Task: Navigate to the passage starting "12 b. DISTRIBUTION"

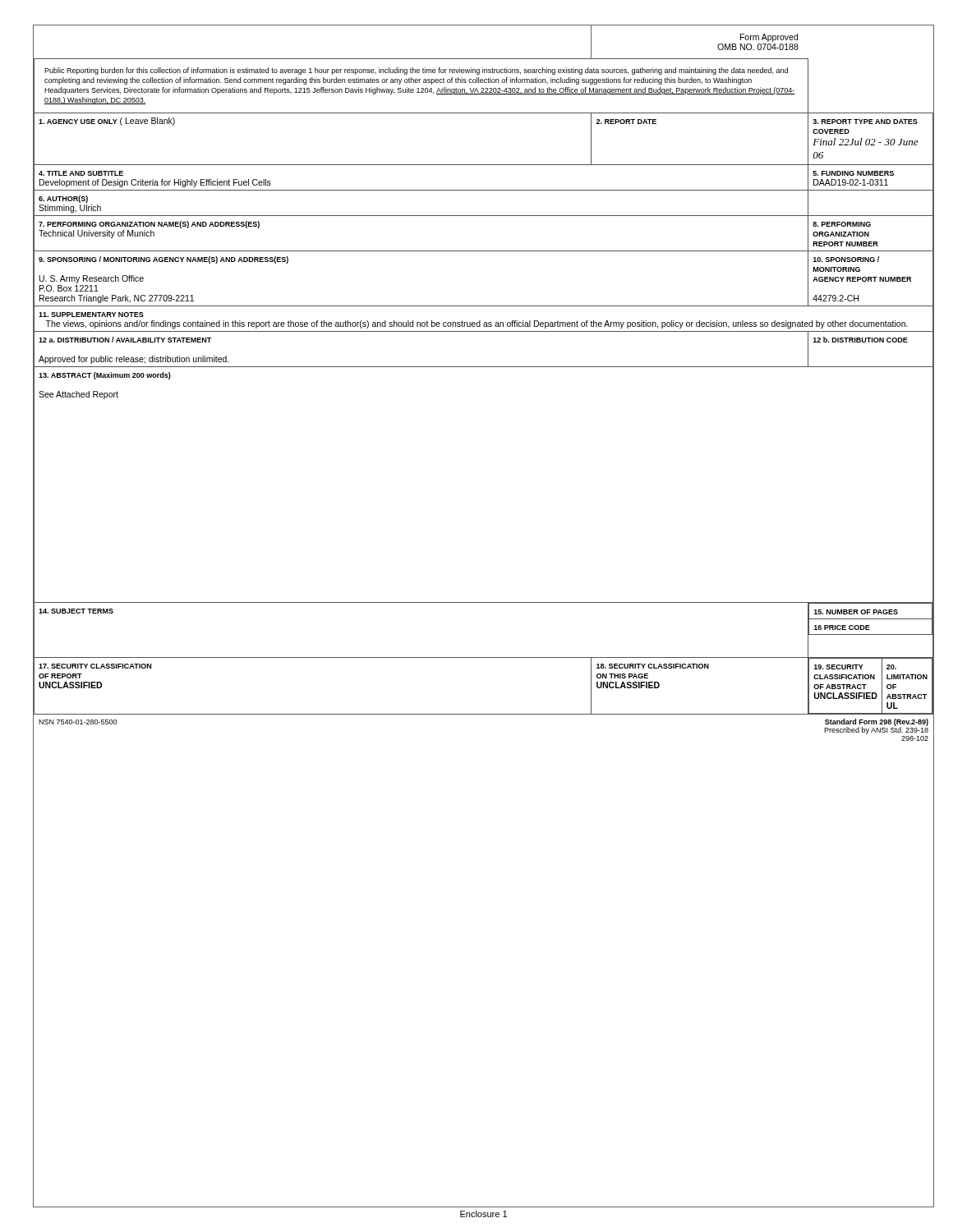Action: pyautogui.click(x=860, y=340)
